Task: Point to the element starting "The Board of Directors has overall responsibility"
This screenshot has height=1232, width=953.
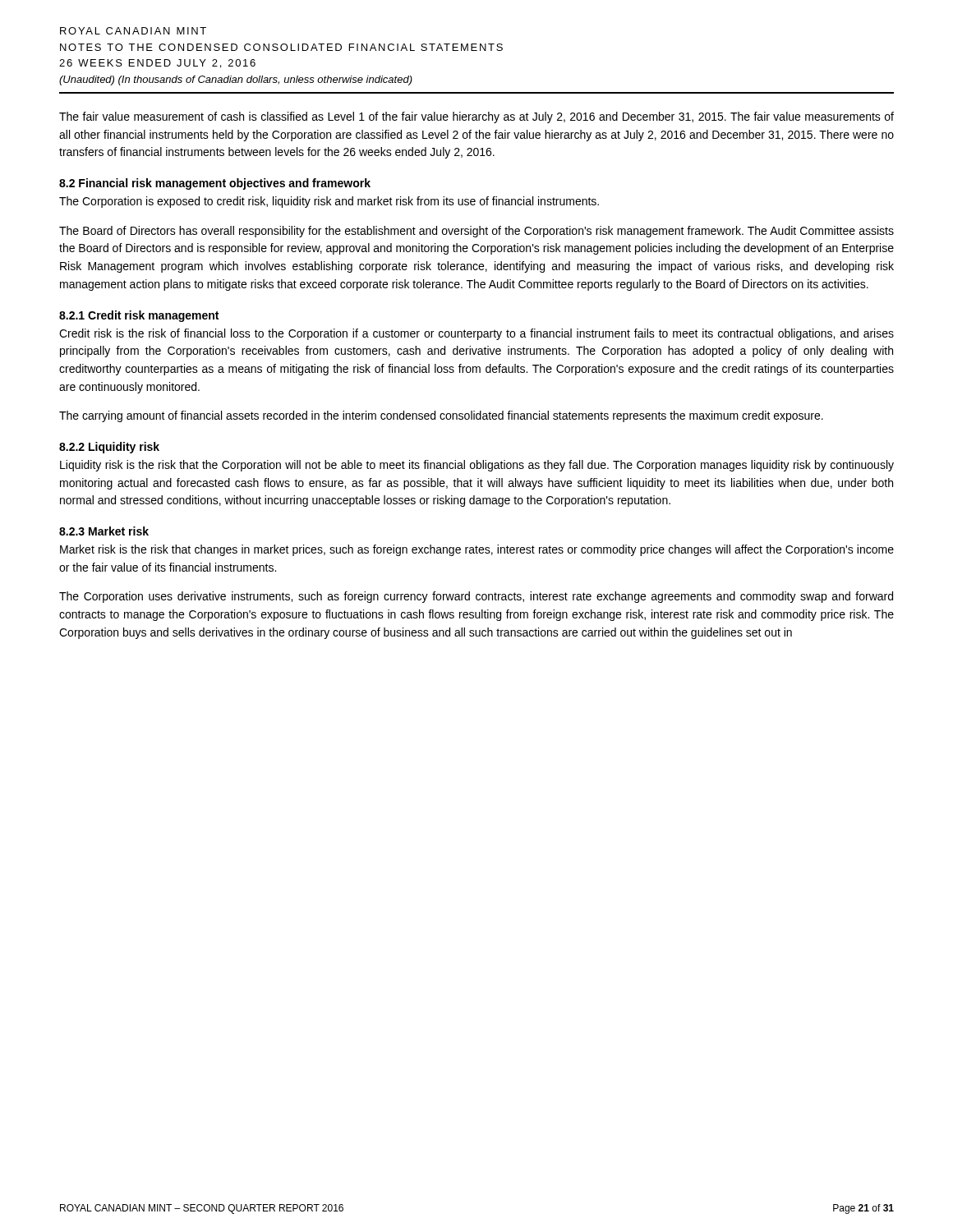Action: [x=476, y=257]
